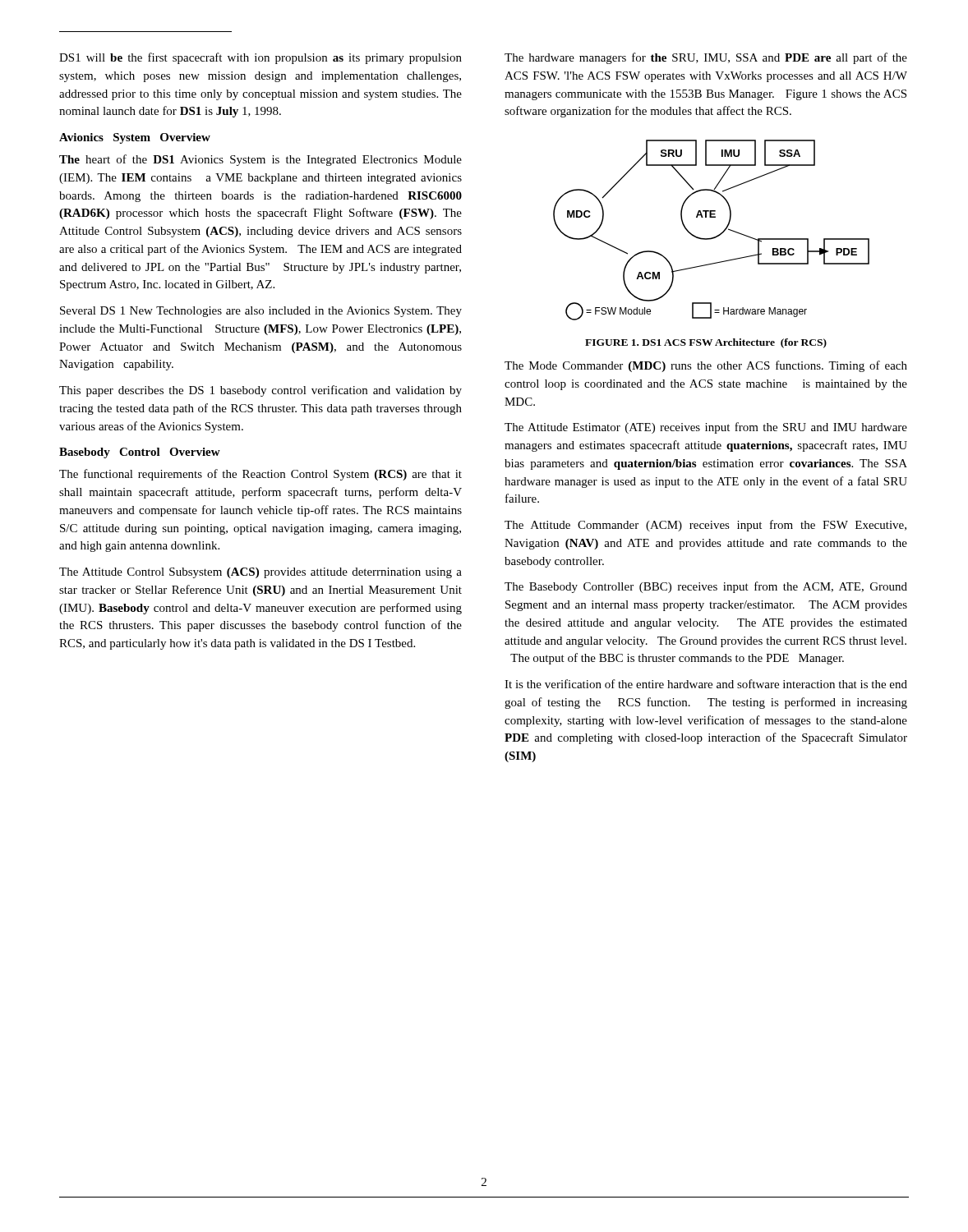This screenshot has width=968, height=1232.
Task: Point to the text block starting "The Attitude Estimator"
Action: tap(706, 464)
